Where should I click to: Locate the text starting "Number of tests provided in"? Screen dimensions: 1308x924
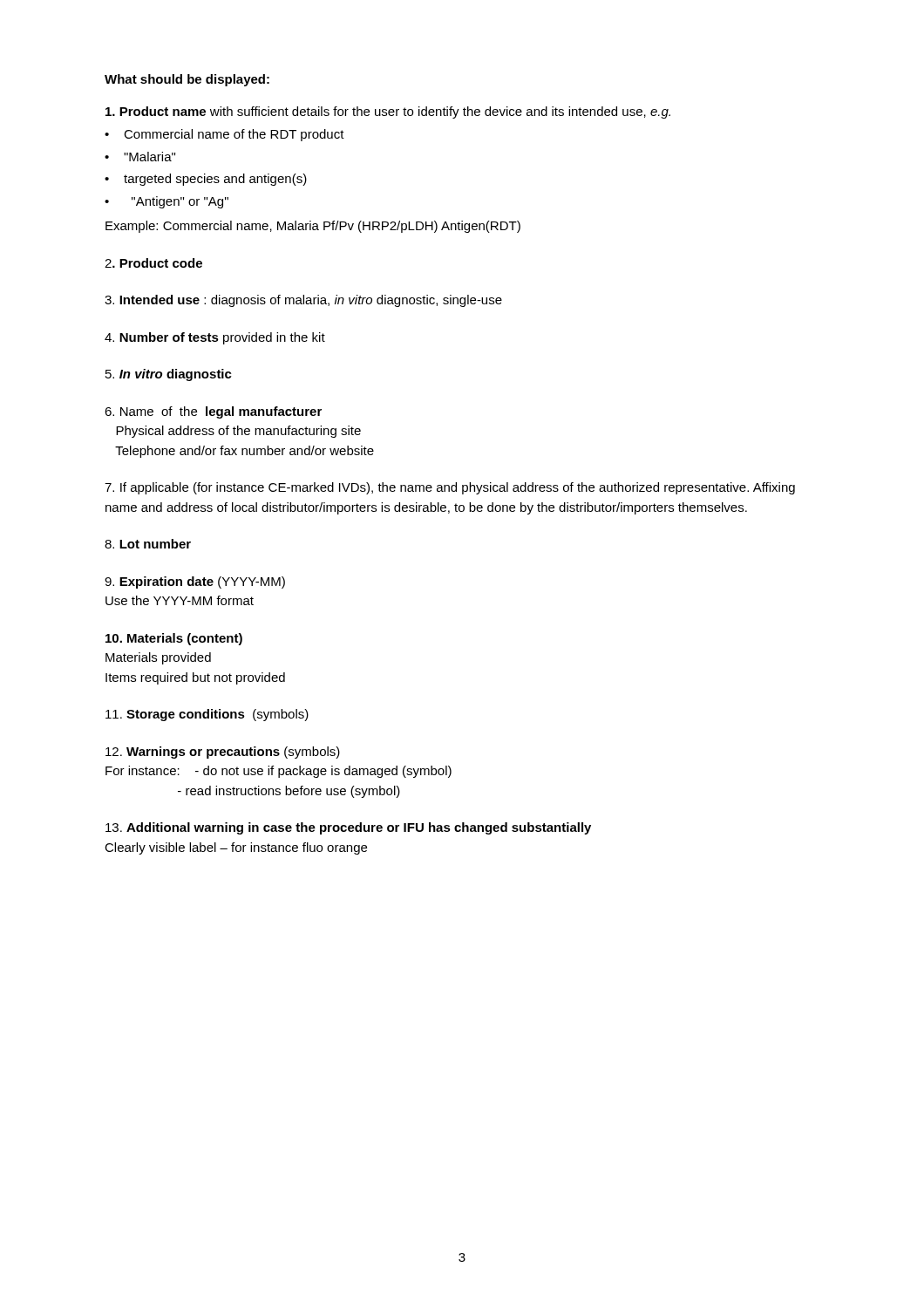click(215, 338)
